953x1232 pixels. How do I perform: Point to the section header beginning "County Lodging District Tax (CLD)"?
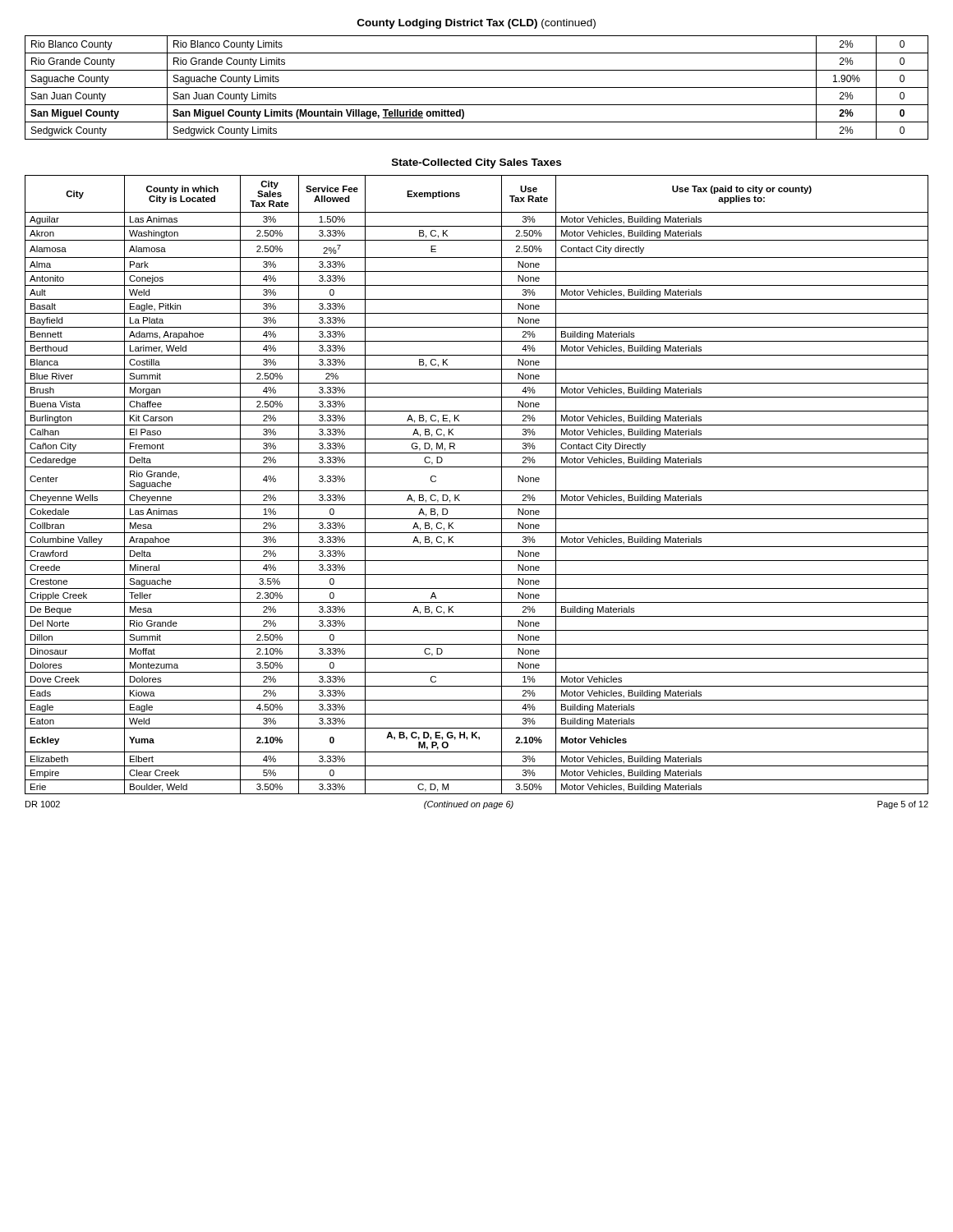tap(476, 23)
